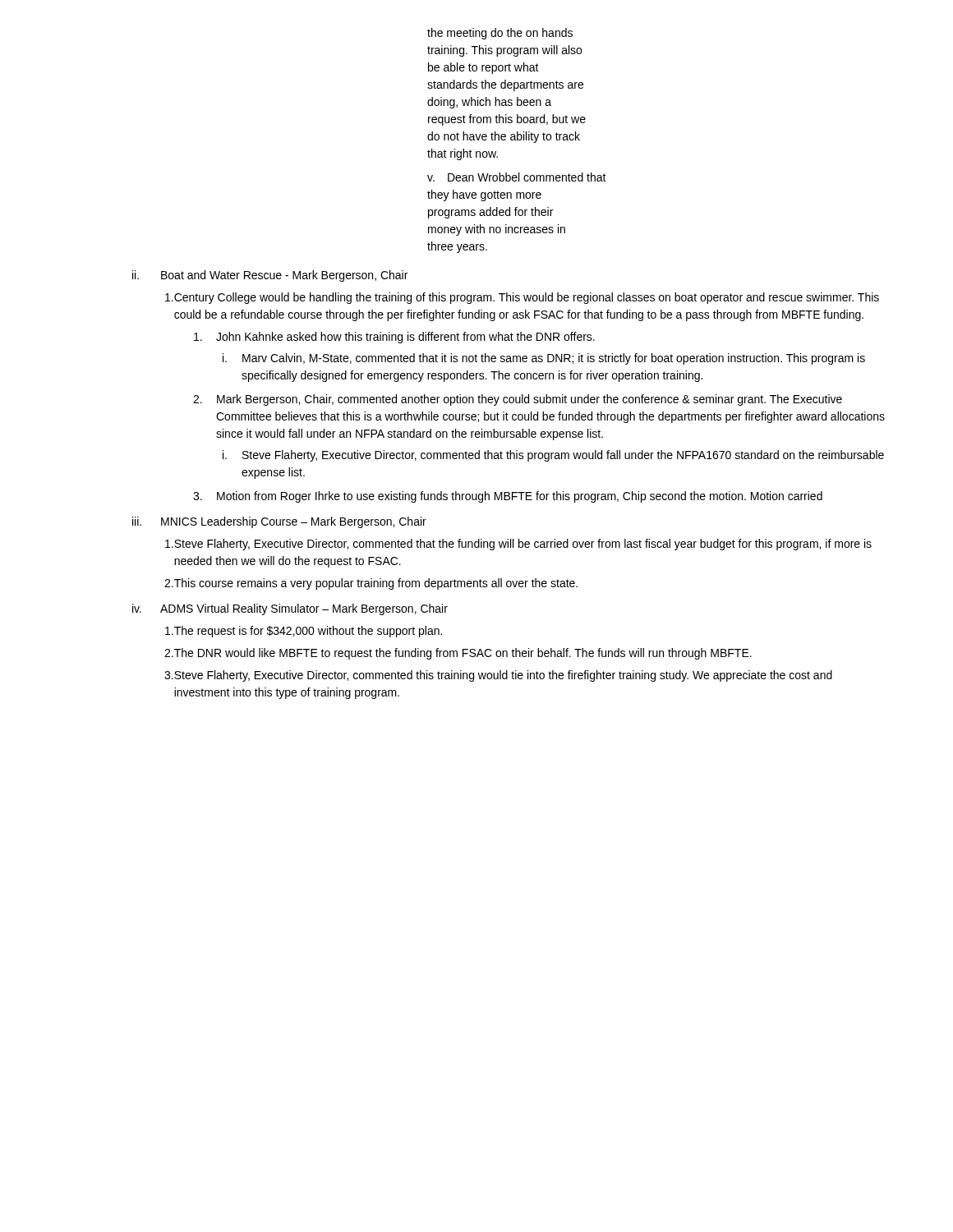Find the element starting "i. Marv Calvin, M-State,"
This screenshot has width=953, height=1232.
pos(555,367)
